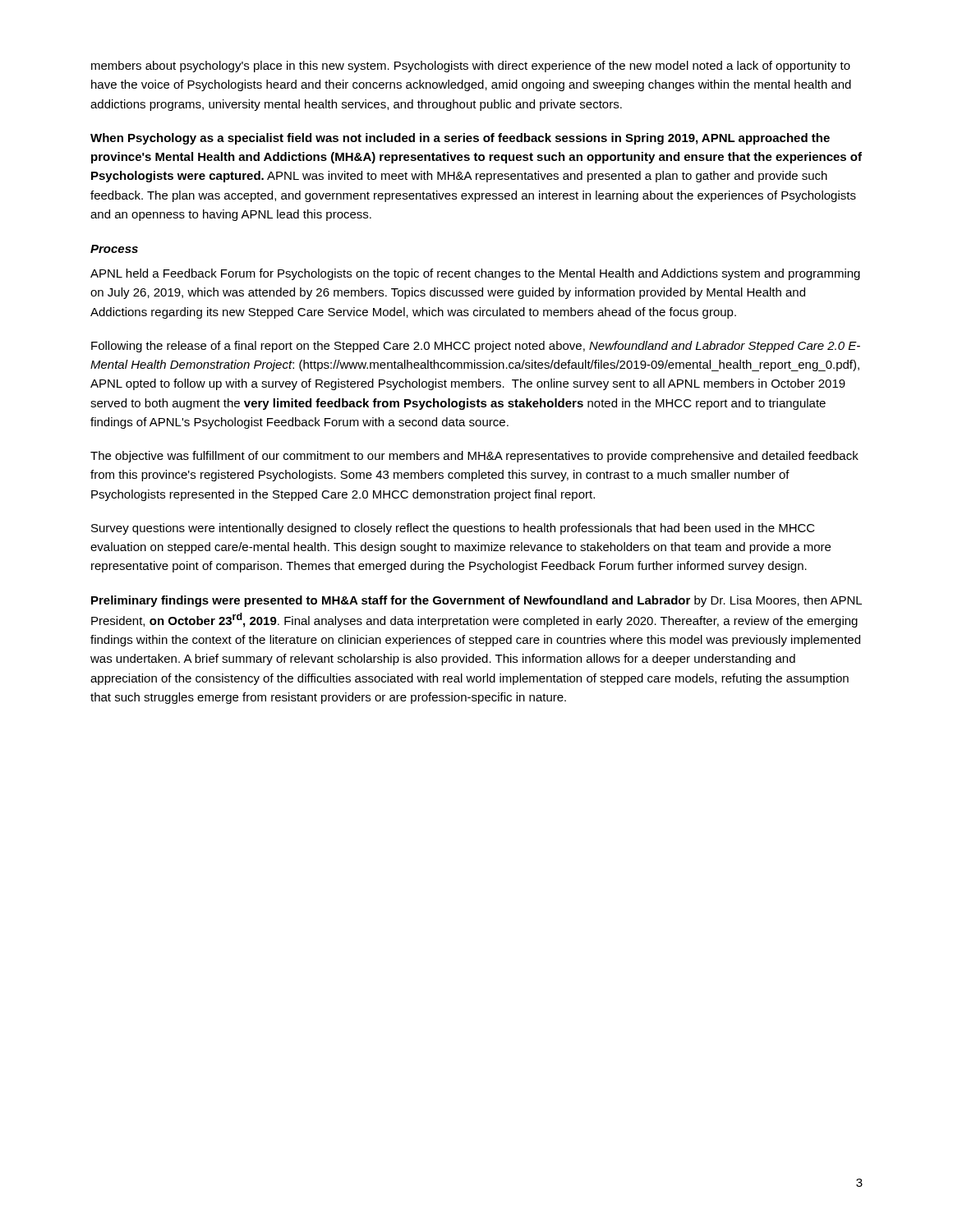The height and width of the screenshot is (1232, 953).
Task: Select the region starting "members about psychology's place in this"
Action: 471,84
